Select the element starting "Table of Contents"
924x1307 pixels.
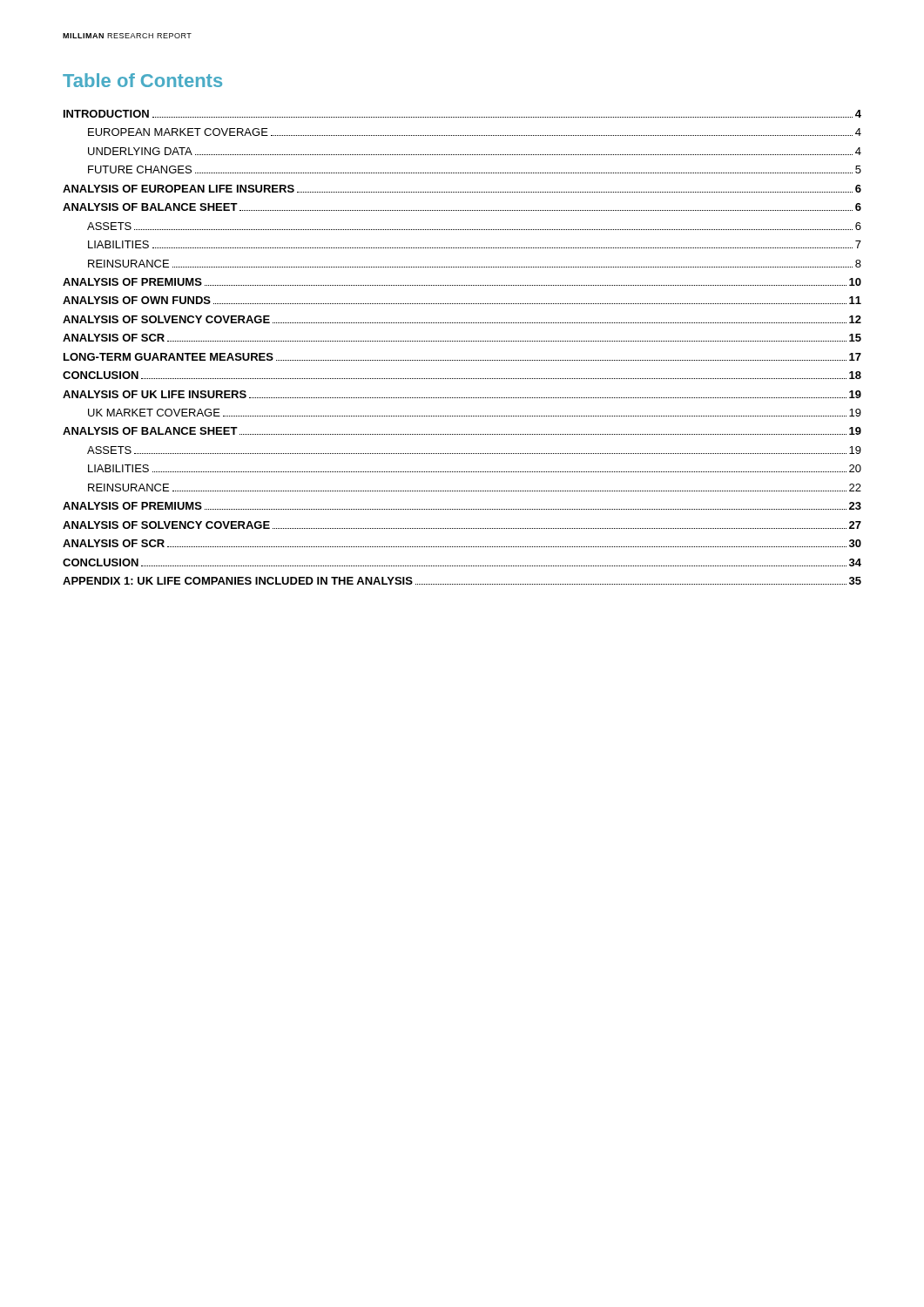pyautogui.click(x=143, y=81)
